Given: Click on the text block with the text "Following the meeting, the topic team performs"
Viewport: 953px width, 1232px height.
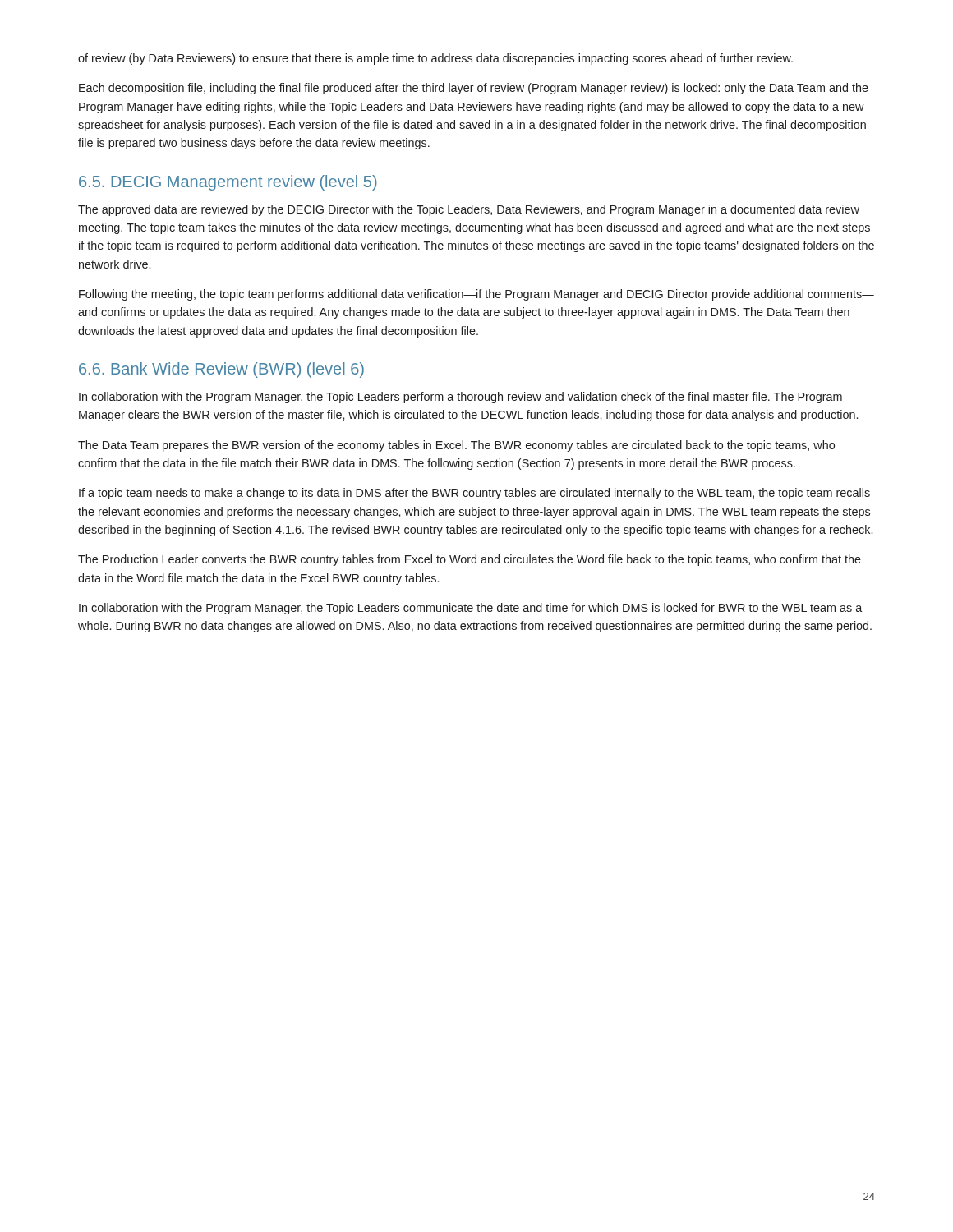Looking at the screenshot, I should tap(476, 312).
